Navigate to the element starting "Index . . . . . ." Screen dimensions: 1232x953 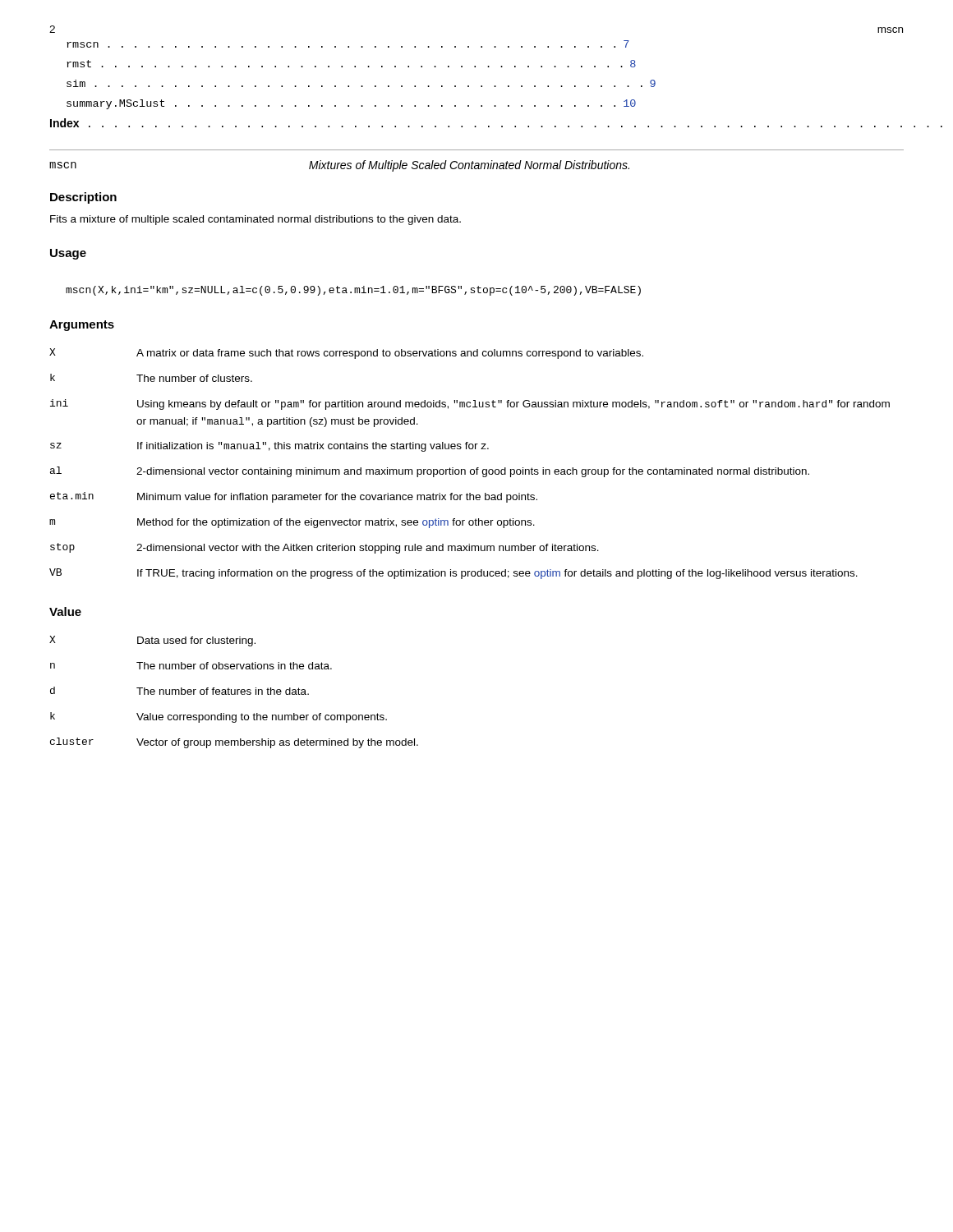point(501,124)
